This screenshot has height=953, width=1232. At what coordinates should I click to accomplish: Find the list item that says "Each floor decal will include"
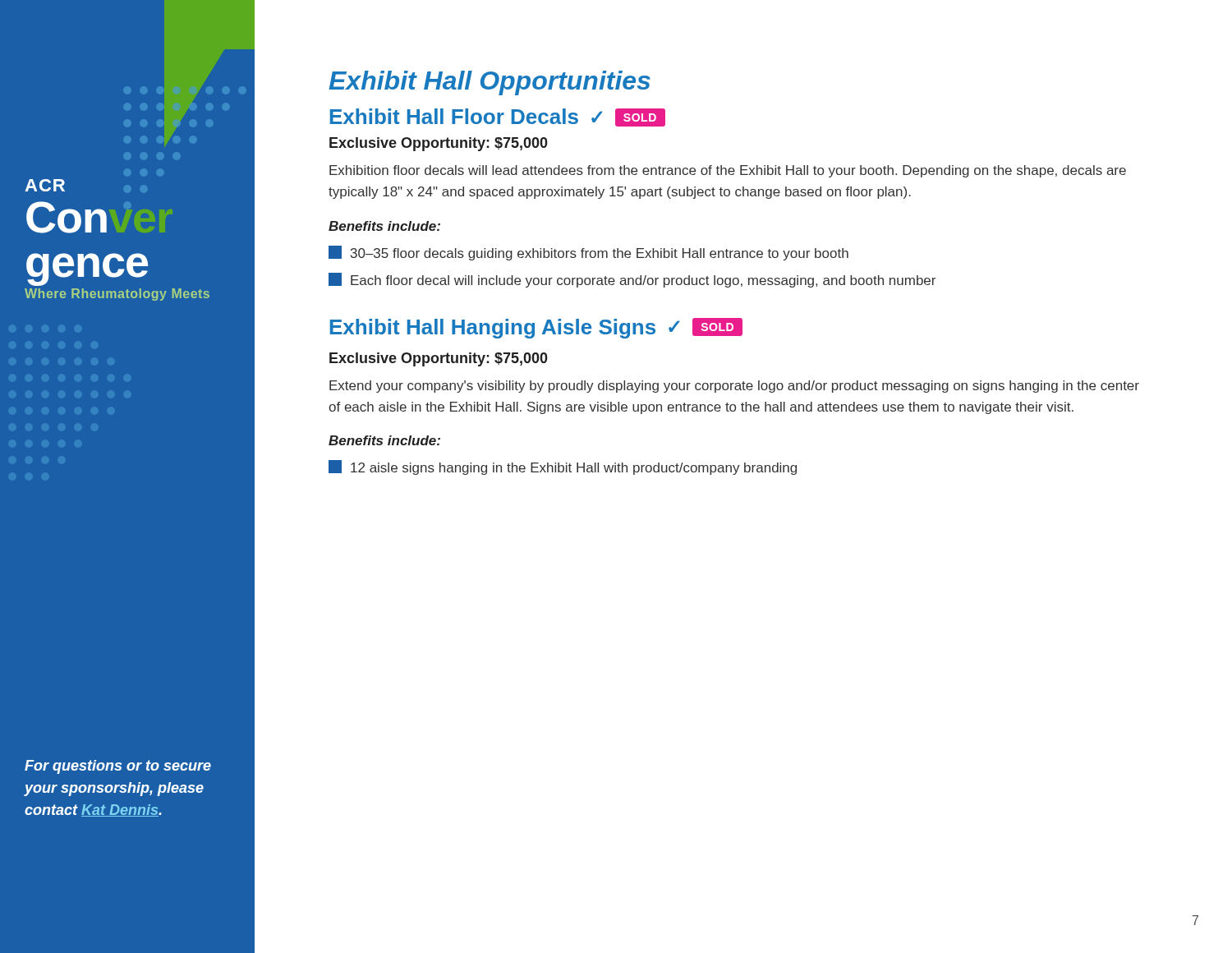point(632,281)
